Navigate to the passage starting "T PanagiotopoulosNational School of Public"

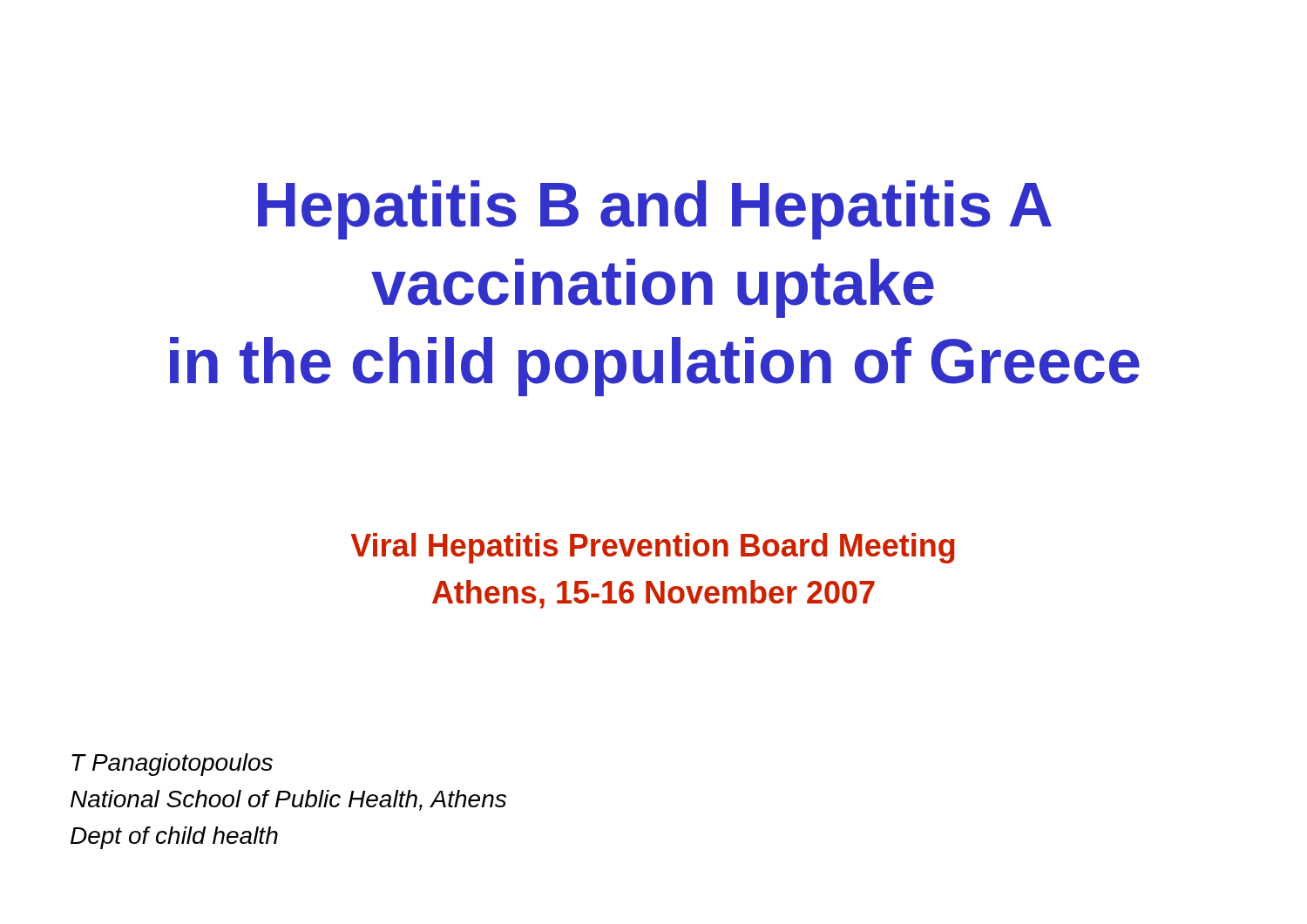point(288,799)
